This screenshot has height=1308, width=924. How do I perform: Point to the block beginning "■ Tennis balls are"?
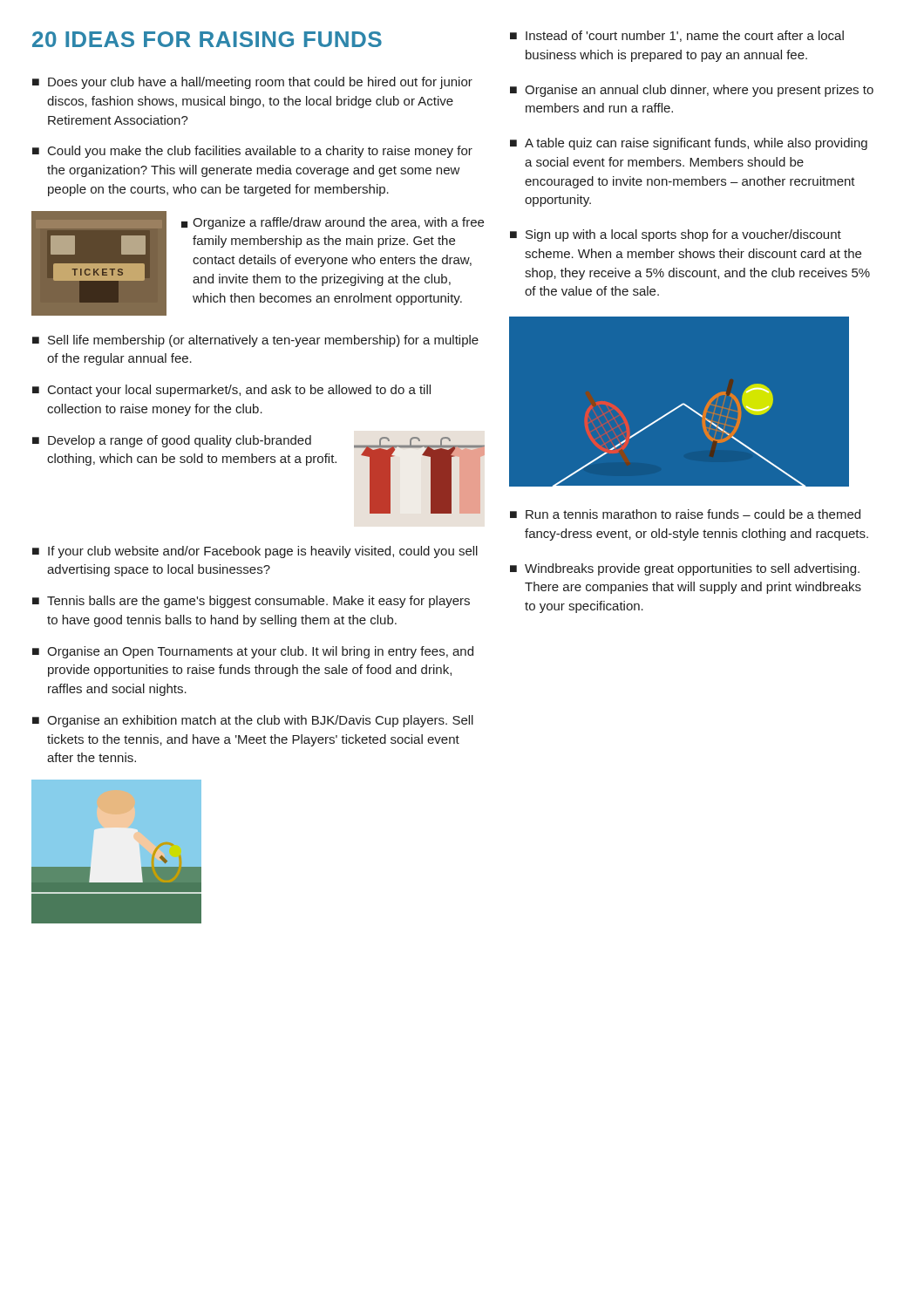click(x=258, y=610)
